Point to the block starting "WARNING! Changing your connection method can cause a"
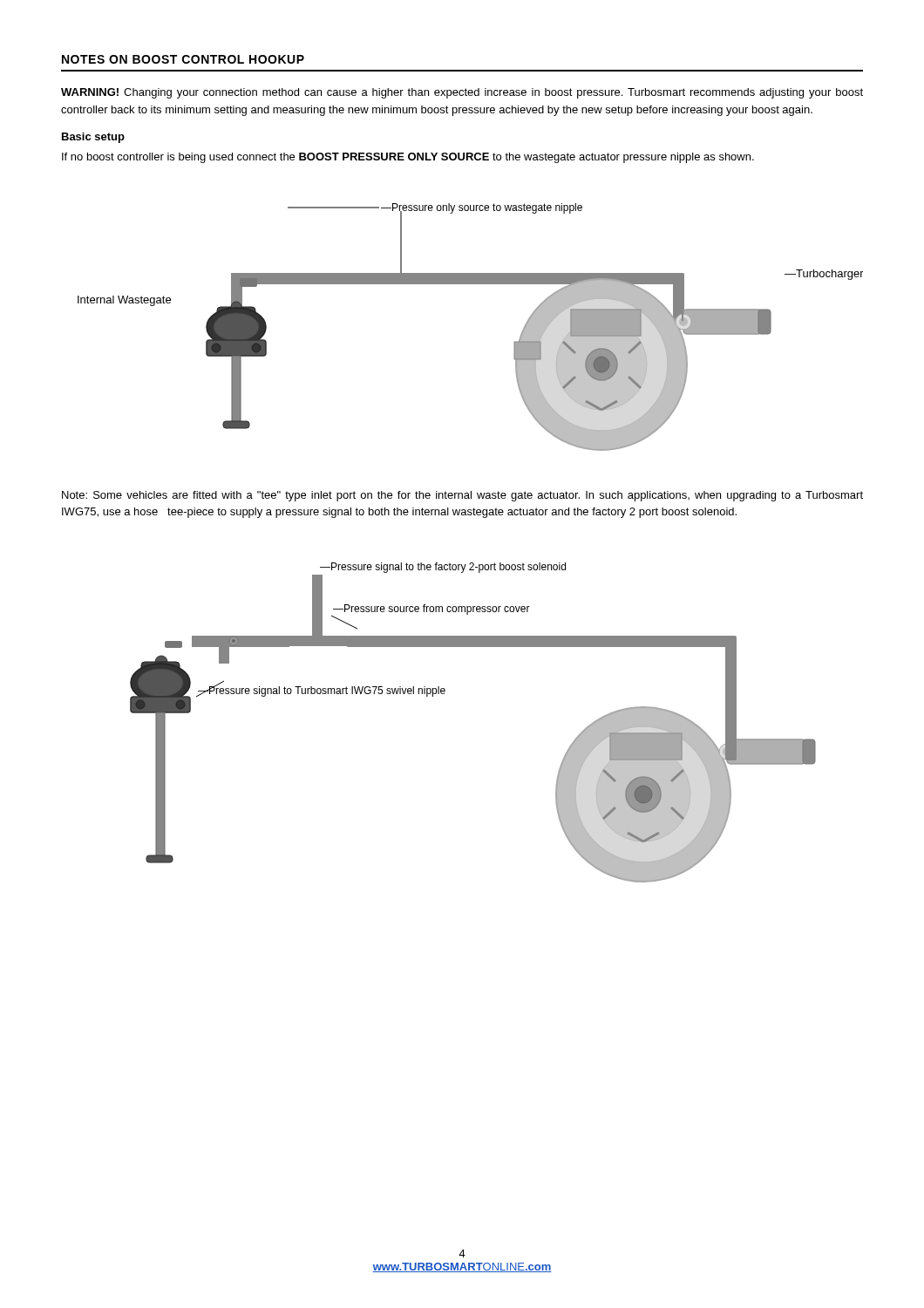 [x=462, y=100]
